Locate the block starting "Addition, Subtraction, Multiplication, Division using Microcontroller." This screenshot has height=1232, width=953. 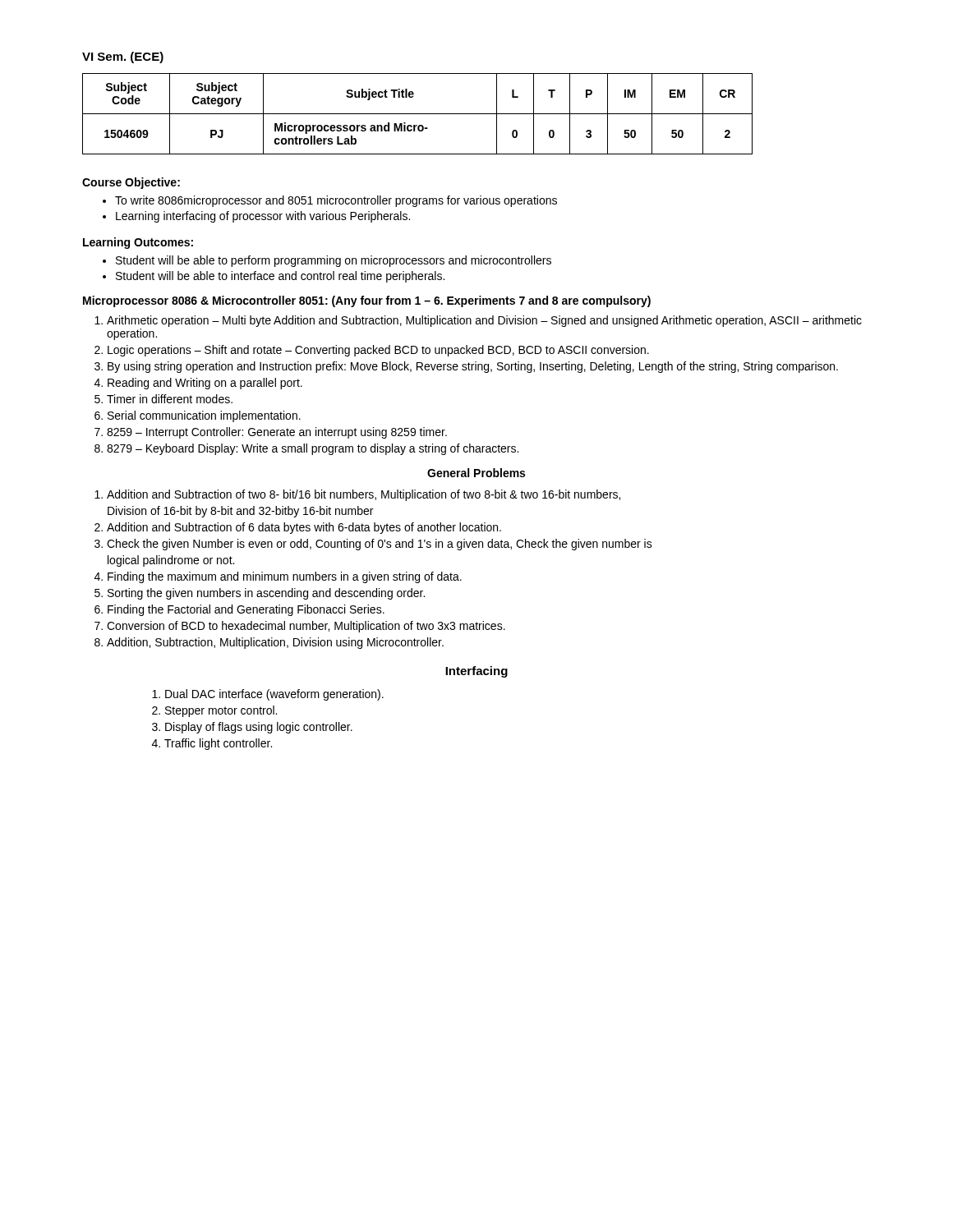click(276, 642)
